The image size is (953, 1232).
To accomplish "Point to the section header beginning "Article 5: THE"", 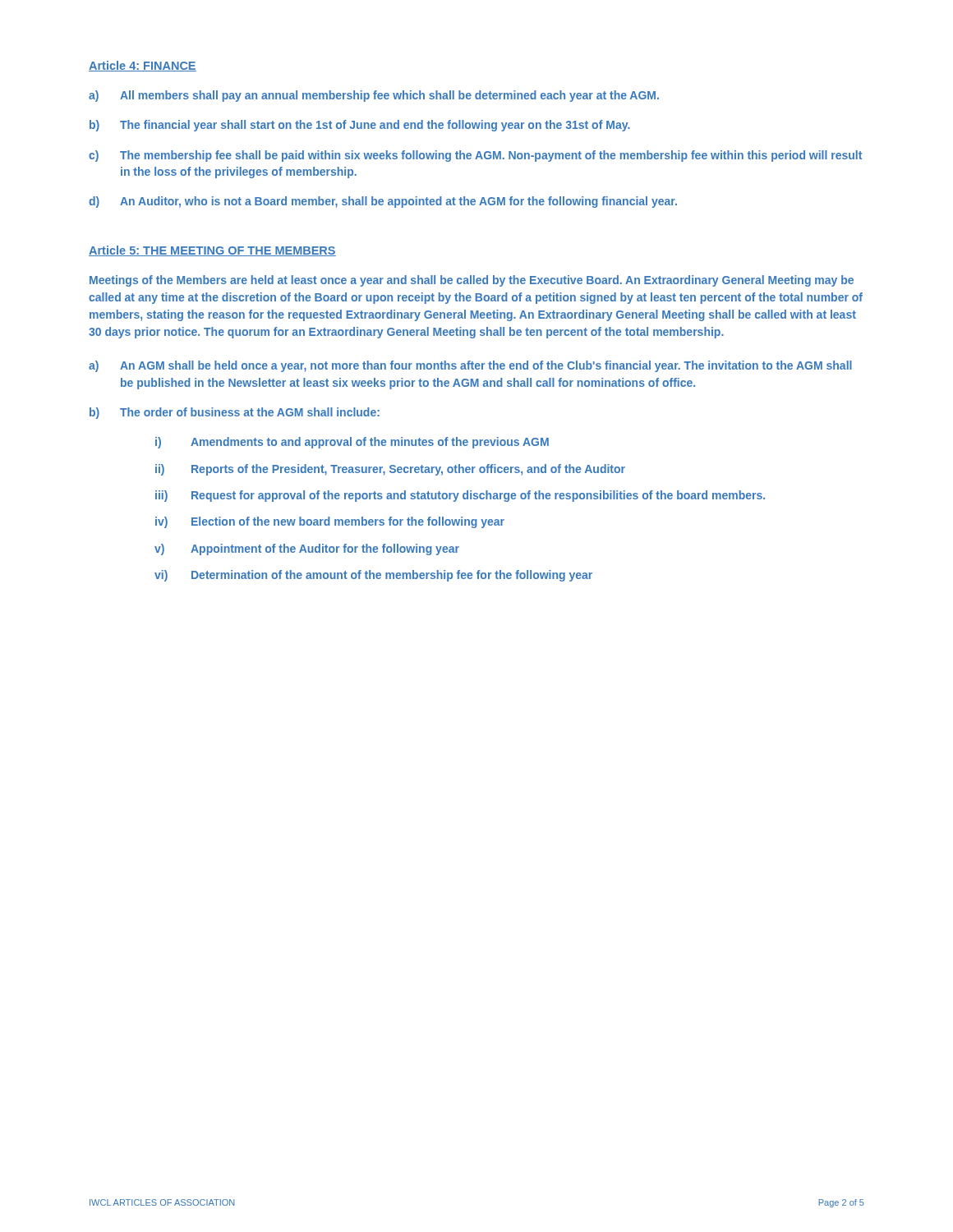I will (x=212, y=251).
